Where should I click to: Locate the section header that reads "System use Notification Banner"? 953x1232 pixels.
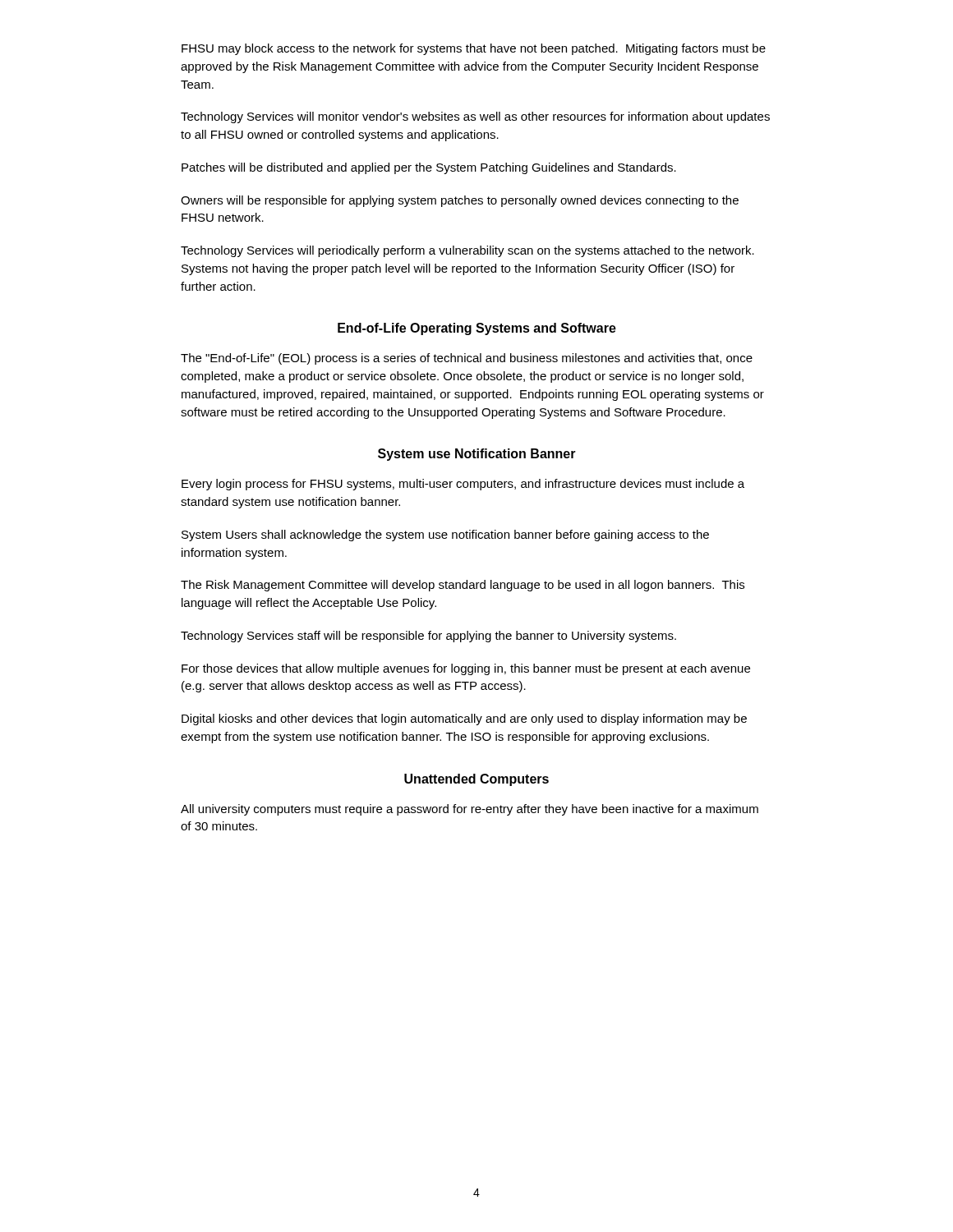tap(476, 454)
